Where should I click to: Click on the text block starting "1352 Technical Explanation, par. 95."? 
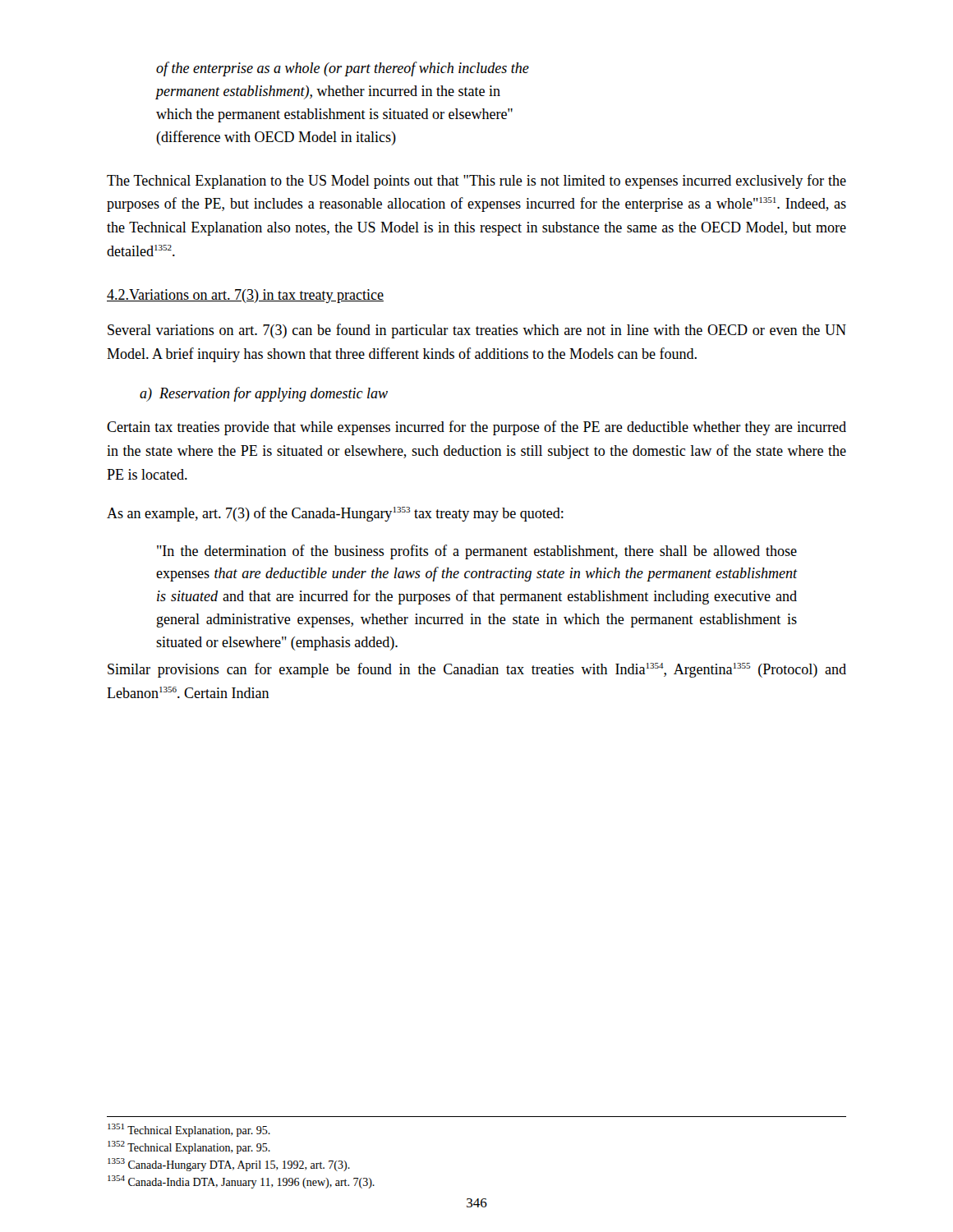[189, 1147]
